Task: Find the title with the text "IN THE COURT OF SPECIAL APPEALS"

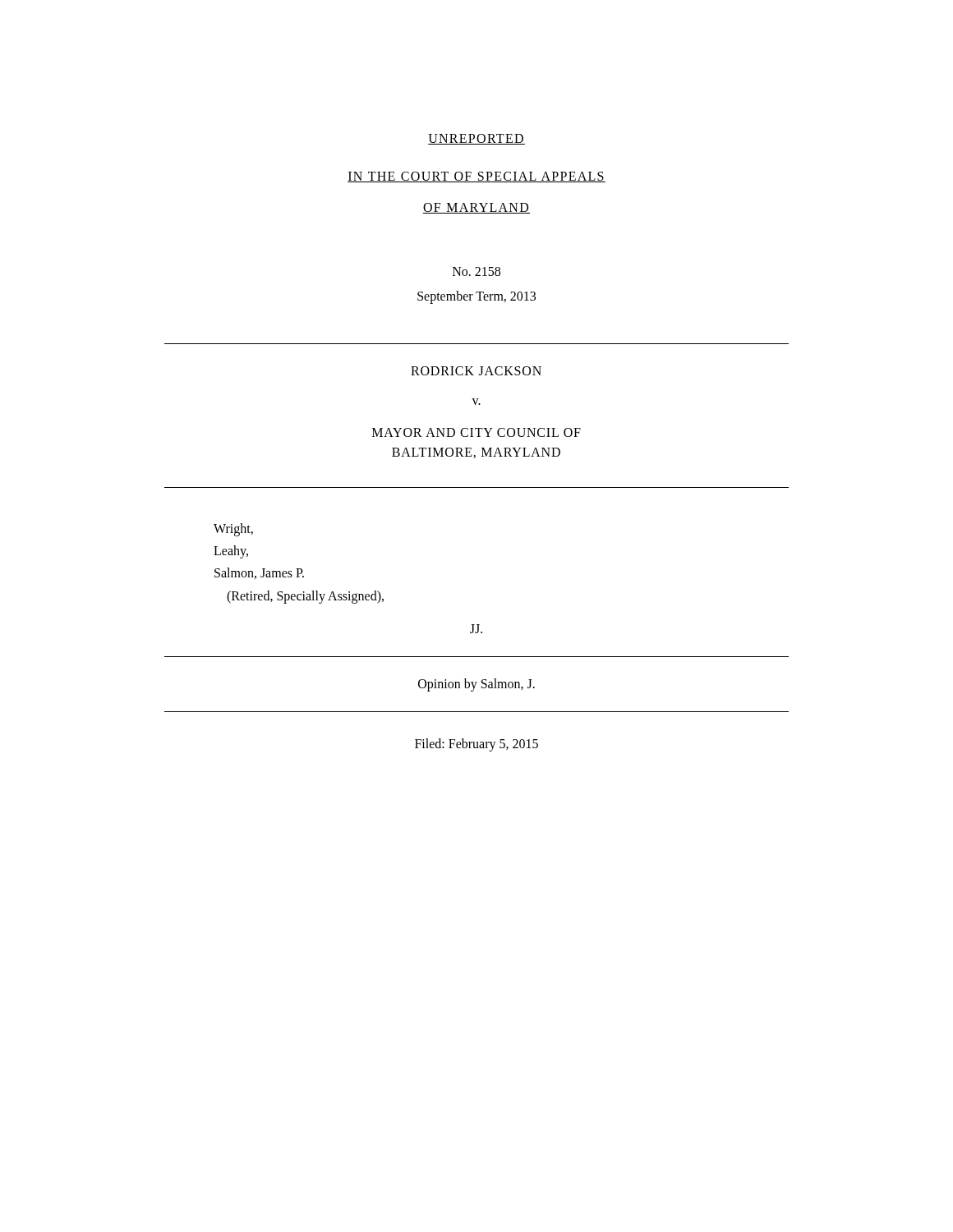Action: (476, 176)
